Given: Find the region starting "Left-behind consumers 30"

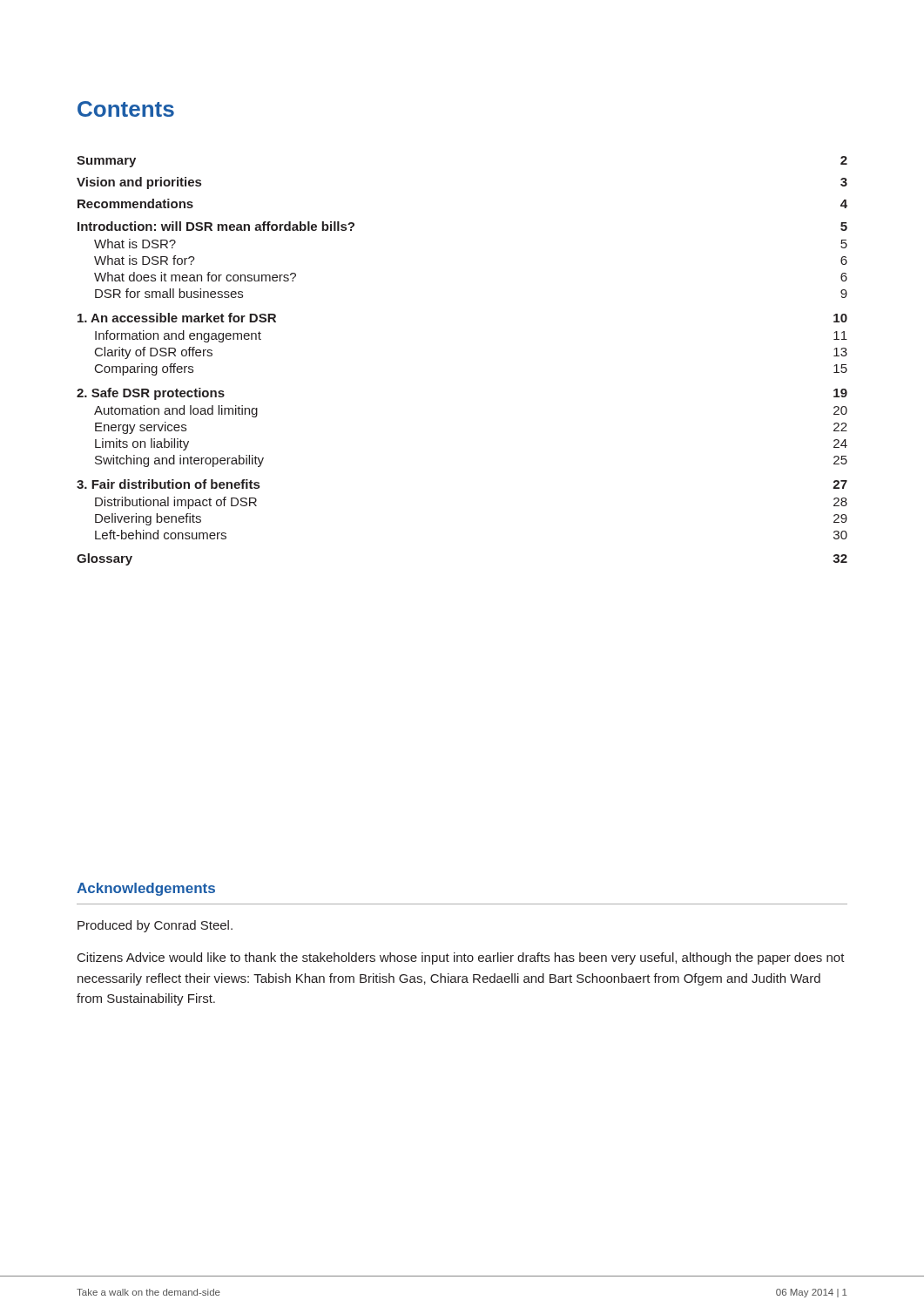Looking at the screenshot, I should pyautogui.click(x=155, y=534).
